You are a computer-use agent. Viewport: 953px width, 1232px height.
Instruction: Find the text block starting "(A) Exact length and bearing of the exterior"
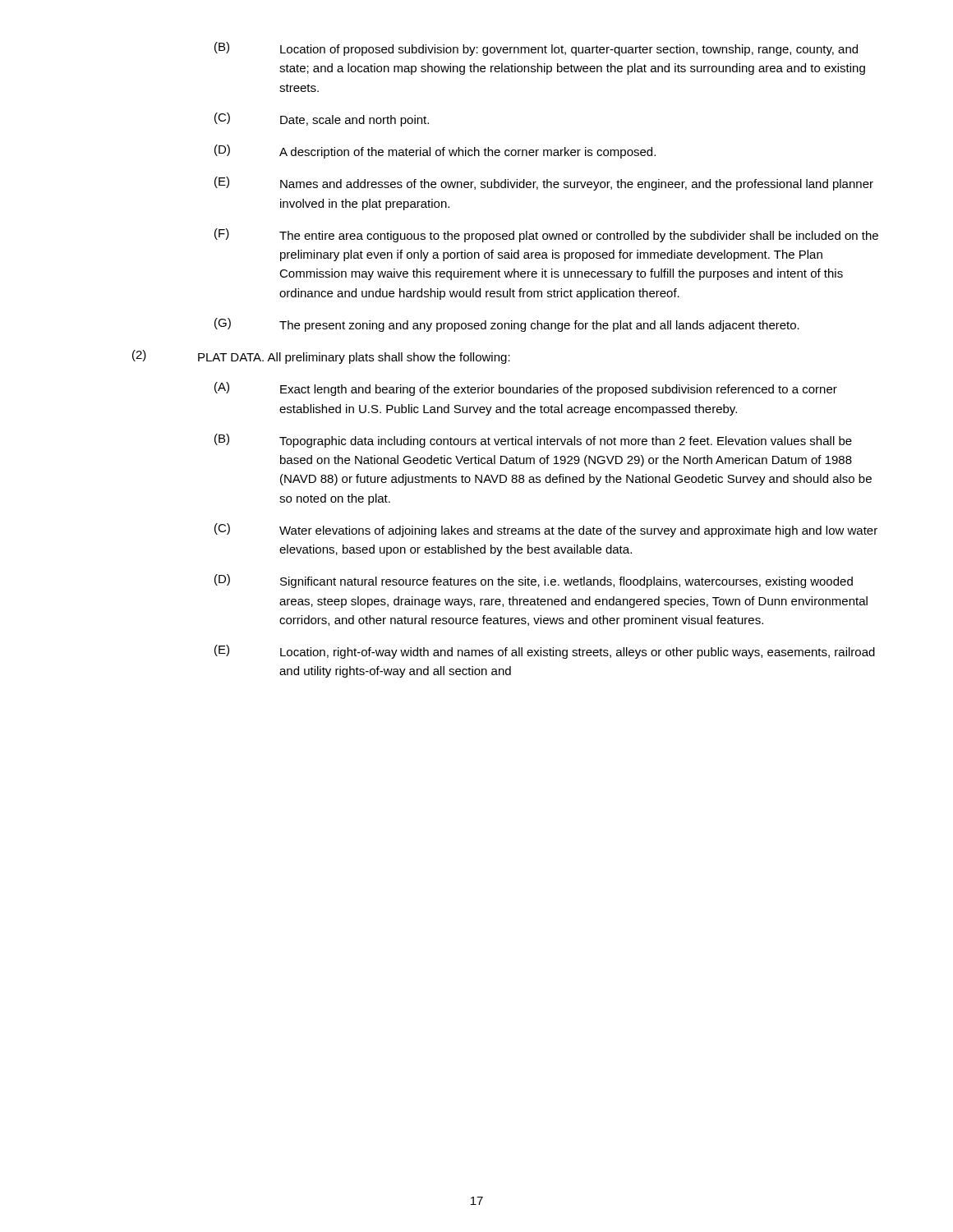pyautogui.click(x=550, y=399)
